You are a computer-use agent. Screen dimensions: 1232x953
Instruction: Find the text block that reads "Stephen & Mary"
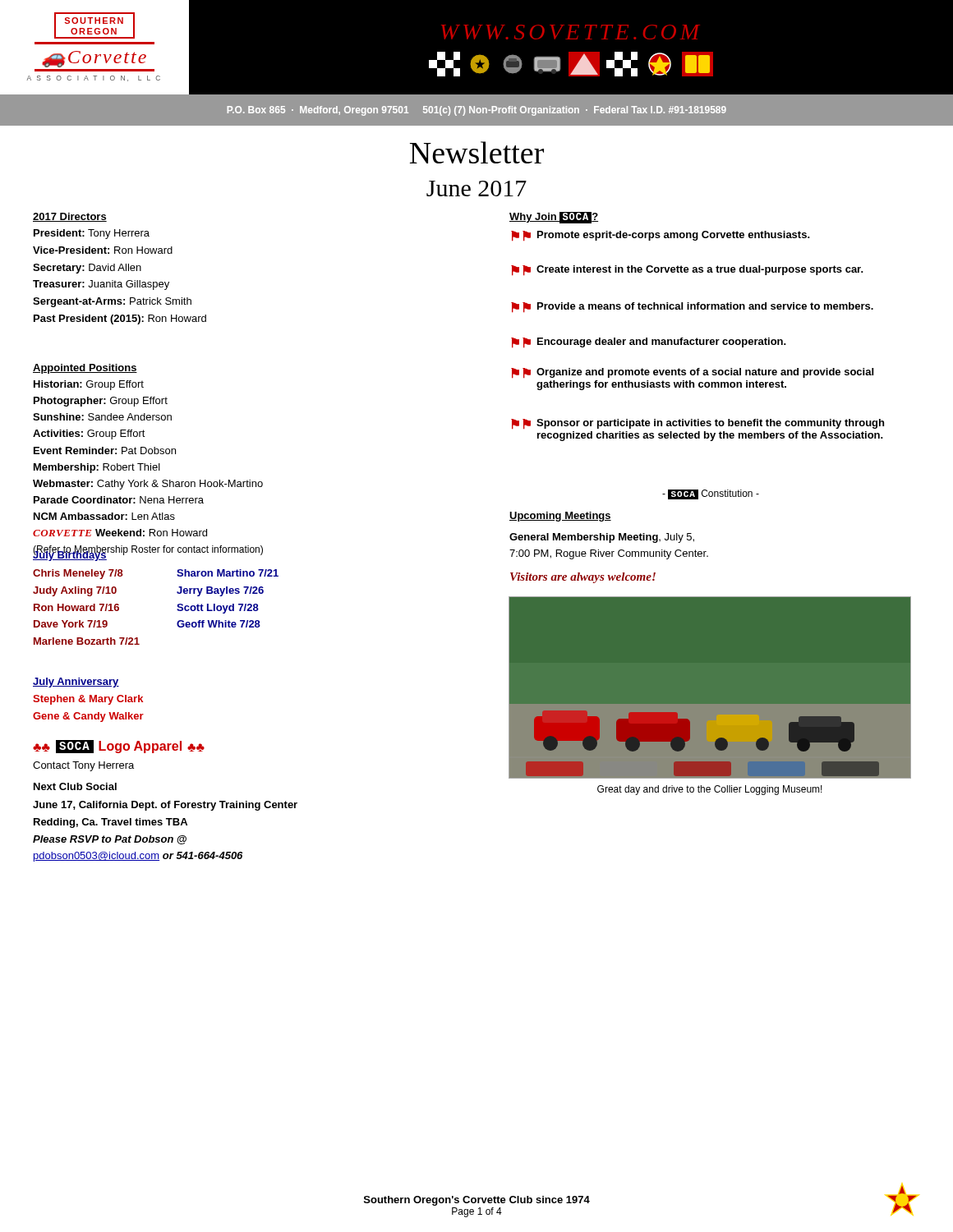point(88,707)
